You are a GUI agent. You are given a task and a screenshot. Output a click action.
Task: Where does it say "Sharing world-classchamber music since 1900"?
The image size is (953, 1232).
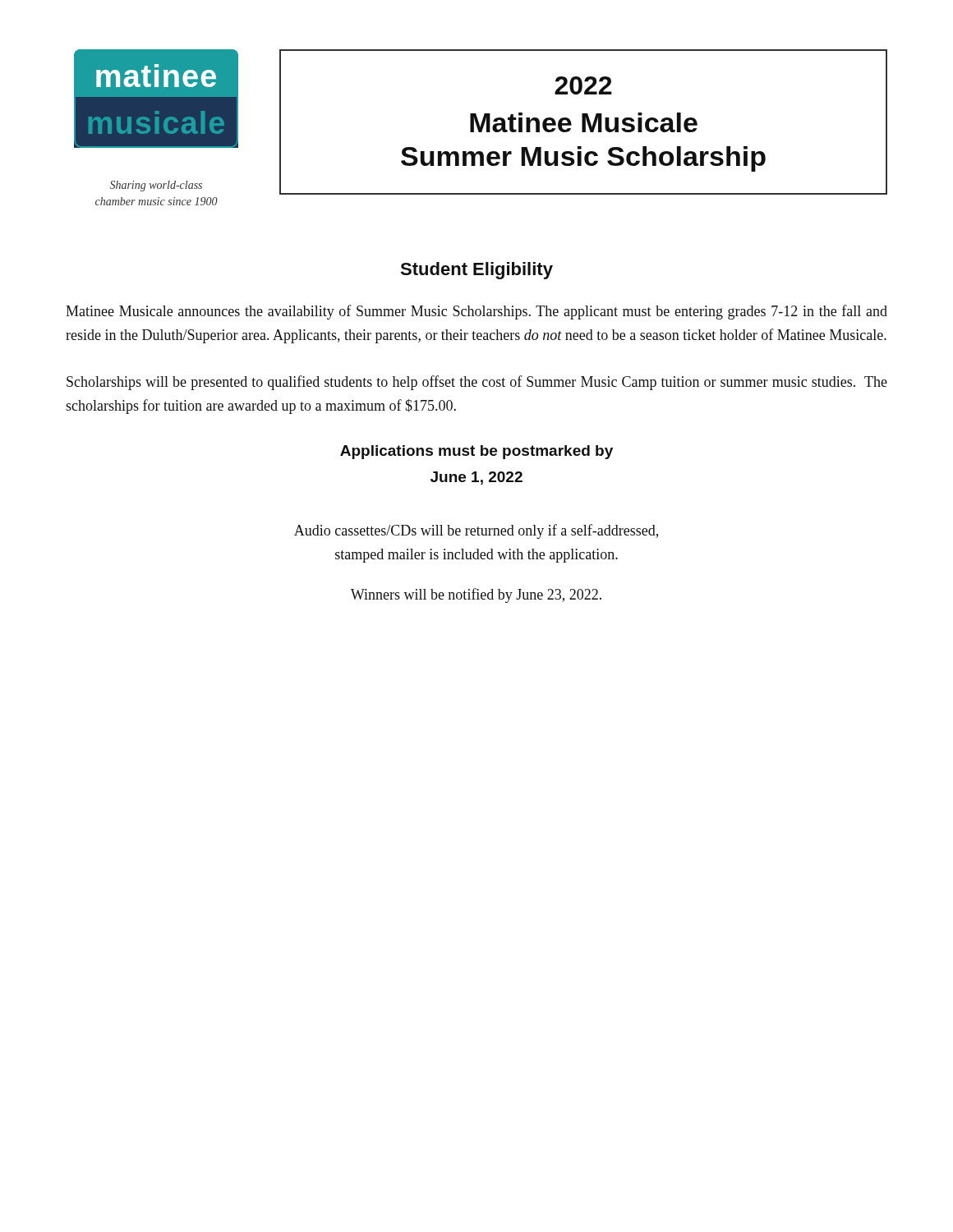point(156,193)
